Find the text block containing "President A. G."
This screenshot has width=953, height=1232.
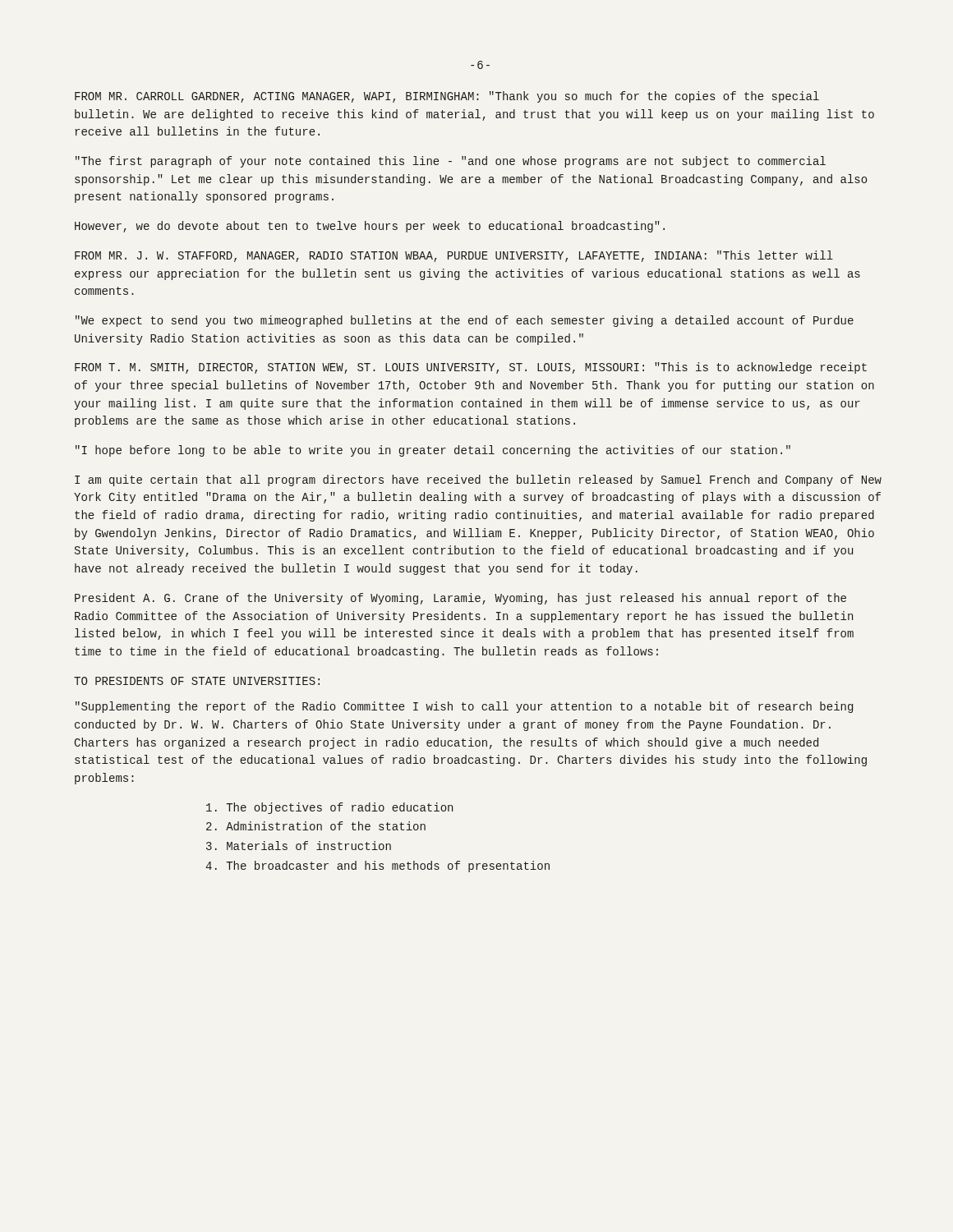(464, 625)
